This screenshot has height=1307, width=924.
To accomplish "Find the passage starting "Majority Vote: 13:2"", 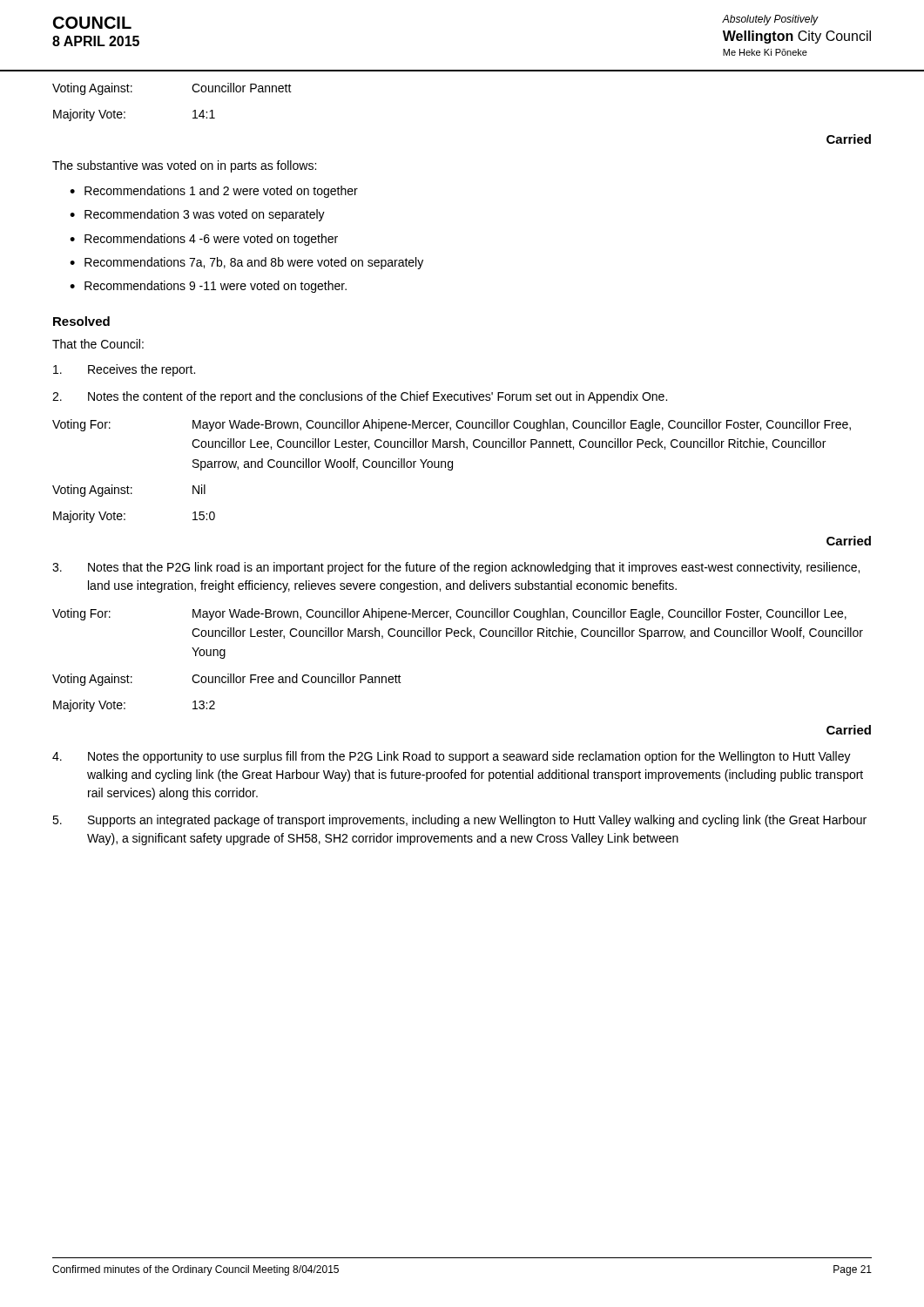I will pyautogui.click(x=90, y=705).
